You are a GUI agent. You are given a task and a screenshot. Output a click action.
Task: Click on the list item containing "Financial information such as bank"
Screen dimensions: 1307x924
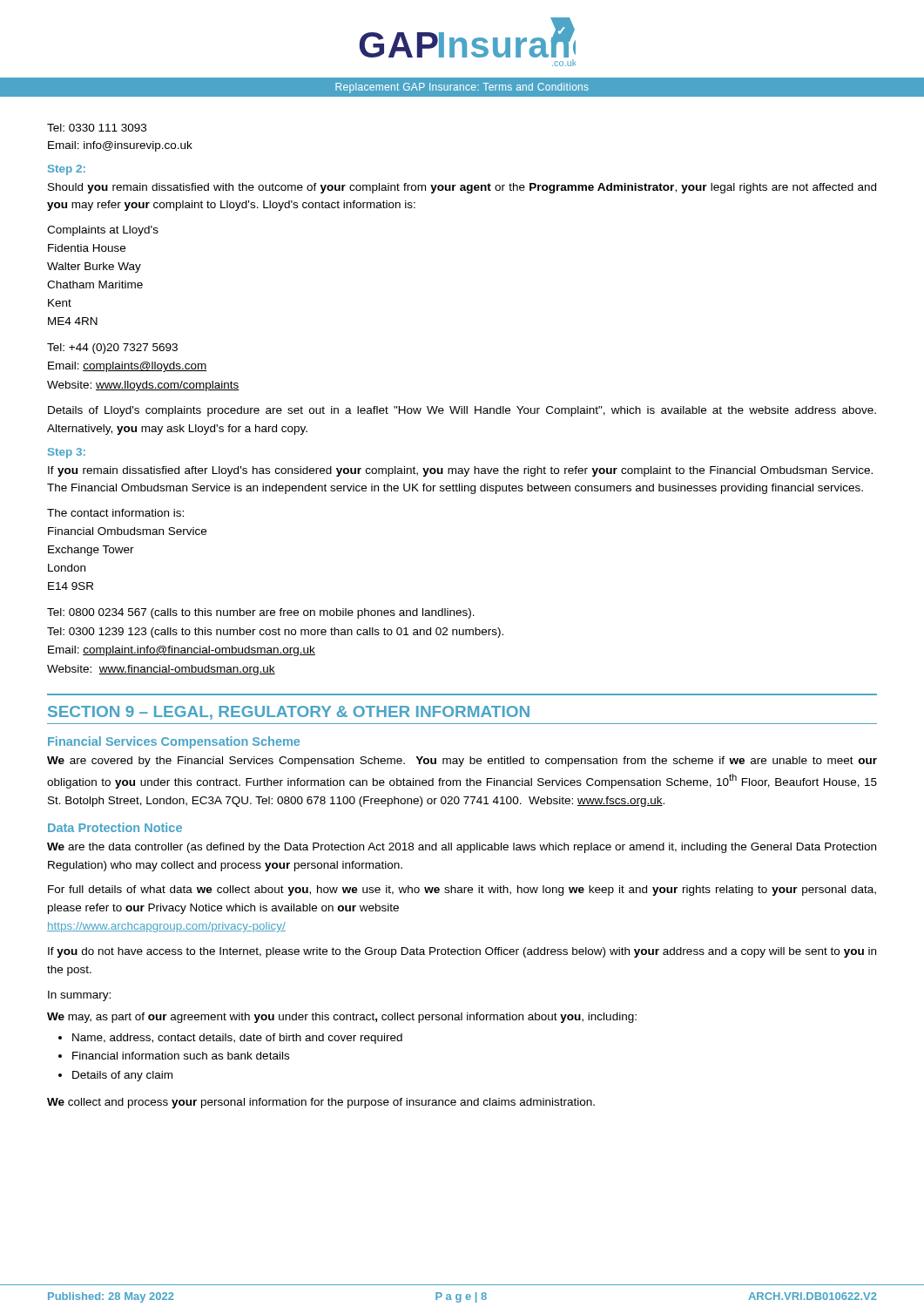pyautogui.click(x=181, y=1056)
